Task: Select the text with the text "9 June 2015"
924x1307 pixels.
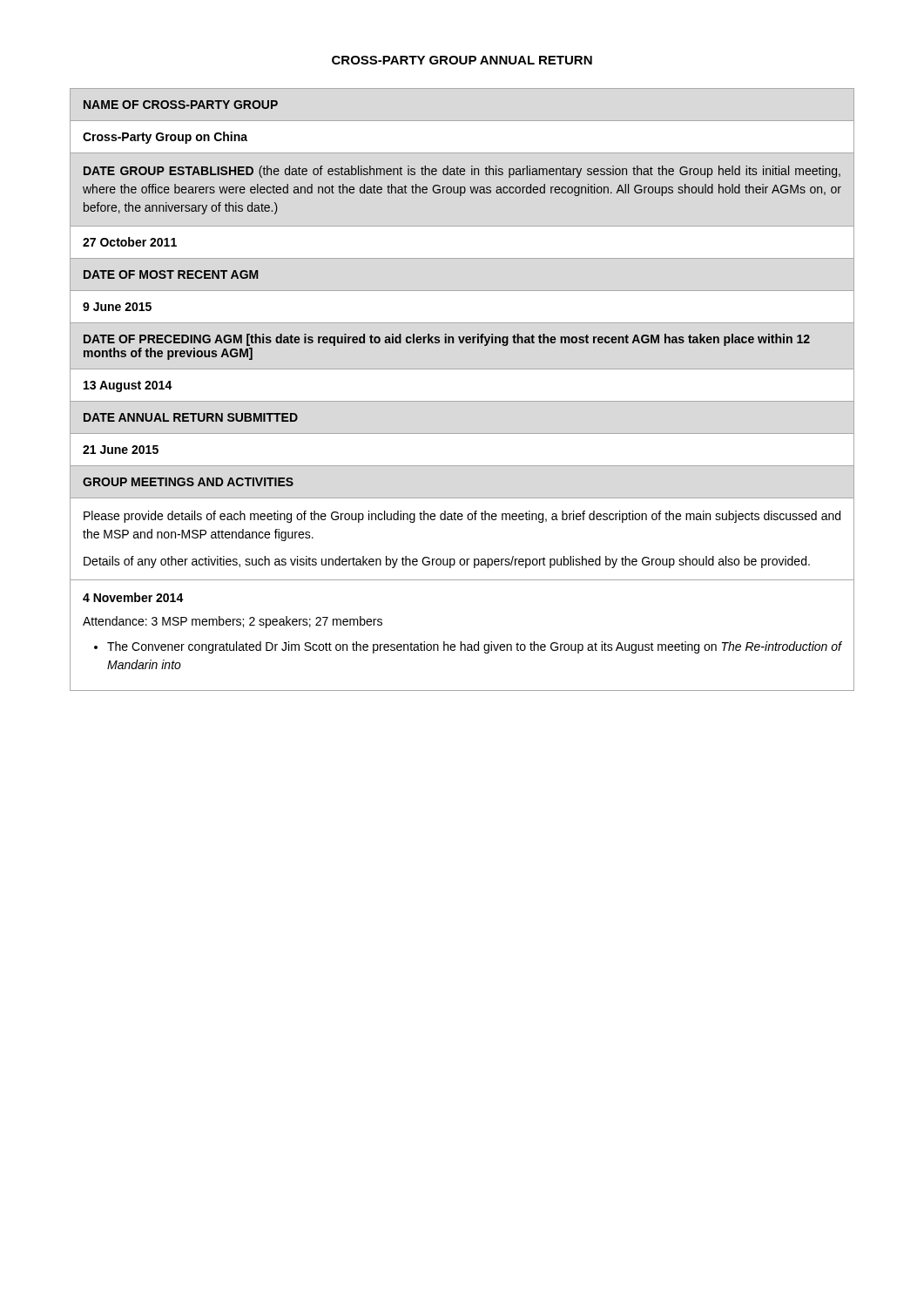Action: click(x=117, y=307)
